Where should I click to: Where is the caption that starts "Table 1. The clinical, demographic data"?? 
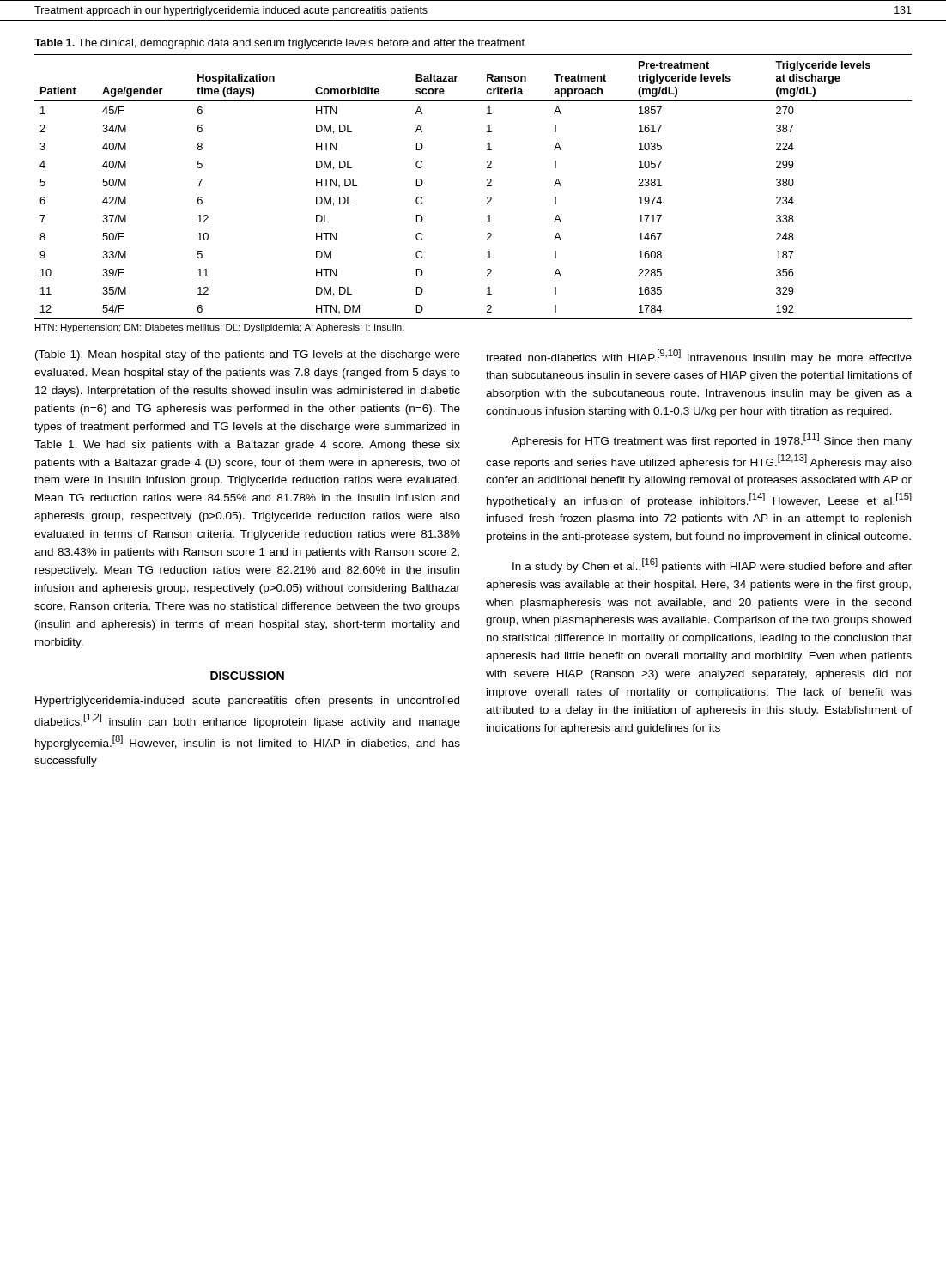coord(279,43)
